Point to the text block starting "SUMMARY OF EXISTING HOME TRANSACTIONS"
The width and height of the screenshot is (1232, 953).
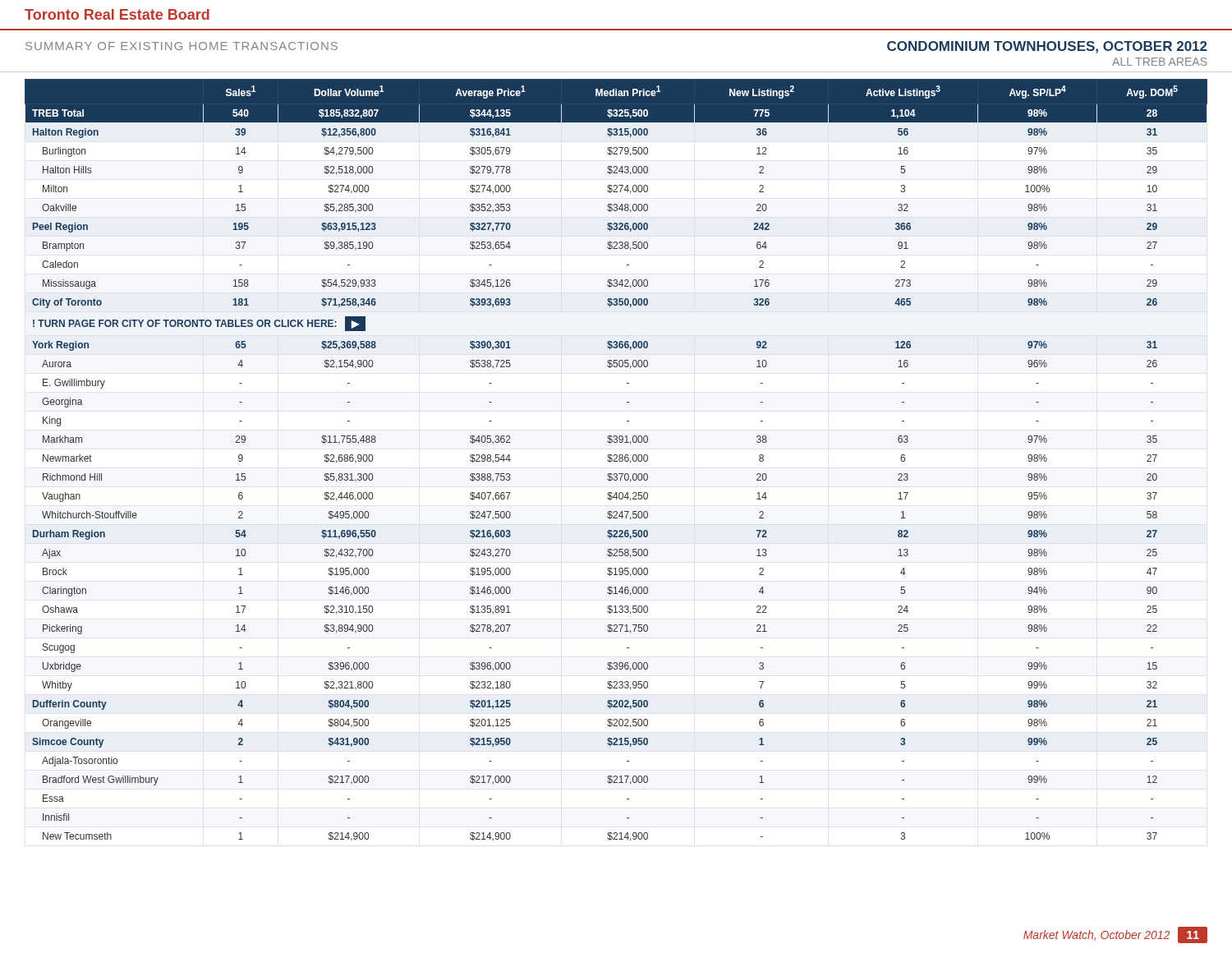click(182, 46)
